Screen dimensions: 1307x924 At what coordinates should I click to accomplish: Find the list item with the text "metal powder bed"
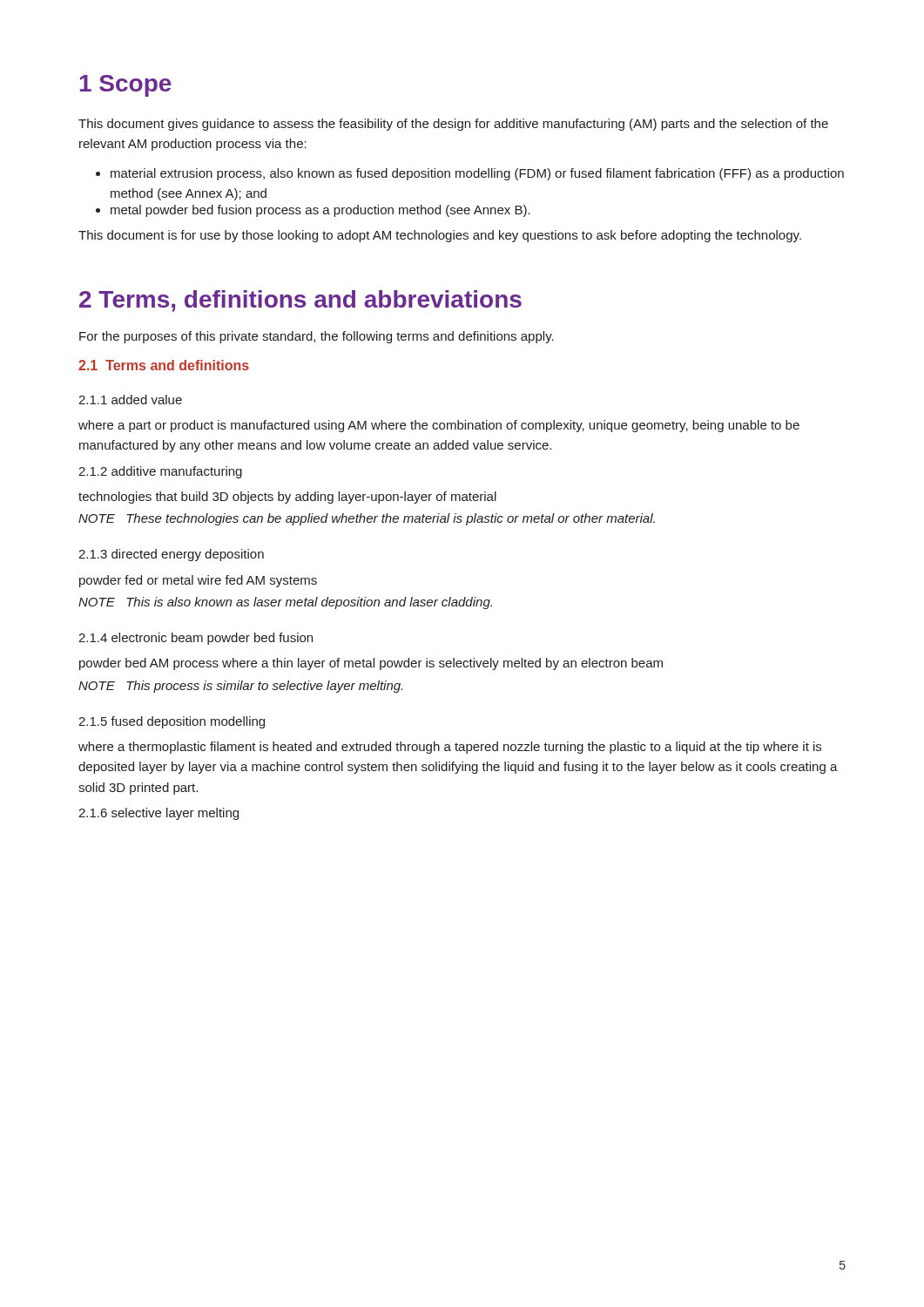462,210
